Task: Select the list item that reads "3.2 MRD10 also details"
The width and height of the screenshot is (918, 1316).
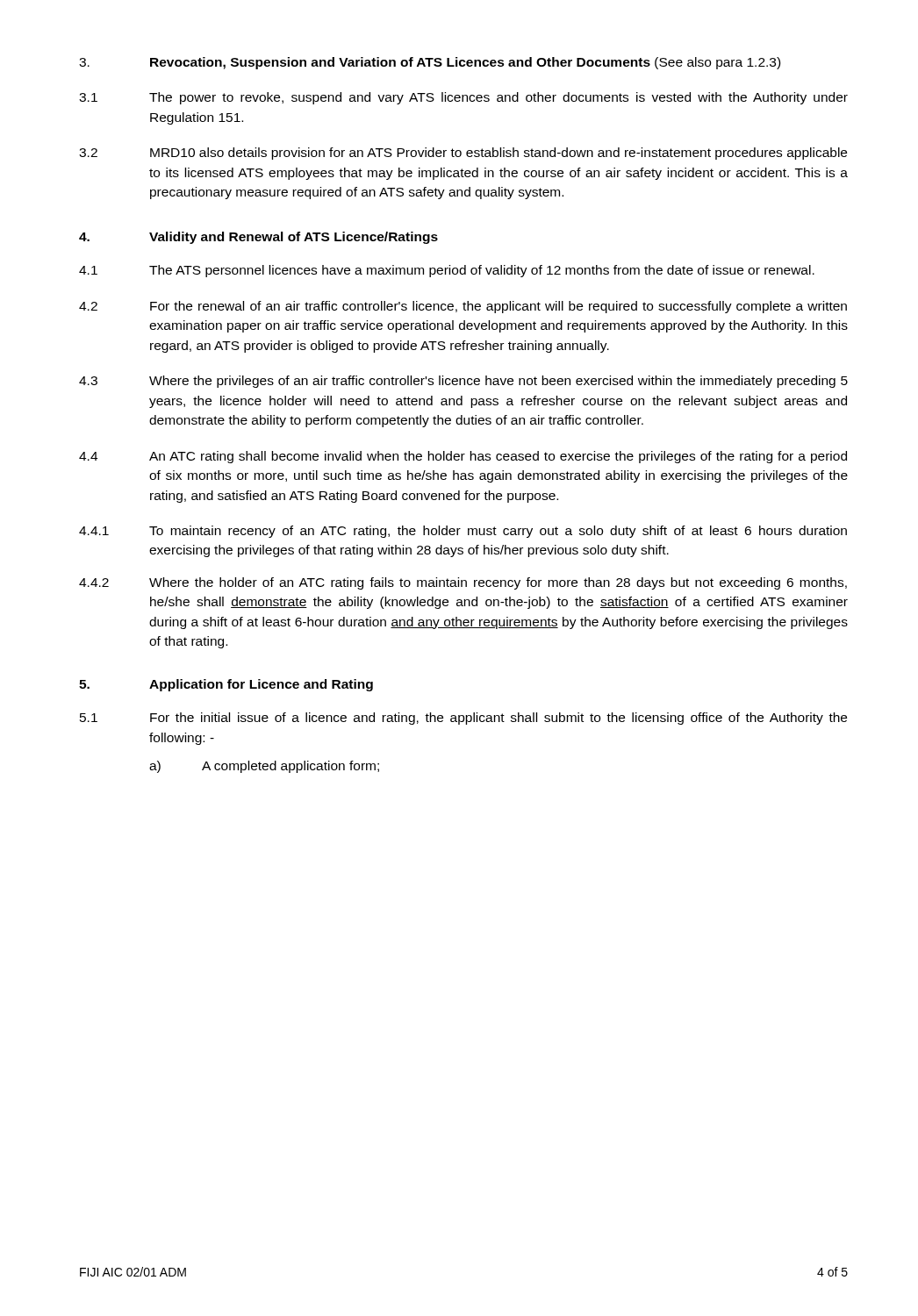Action: coord(463,173)
